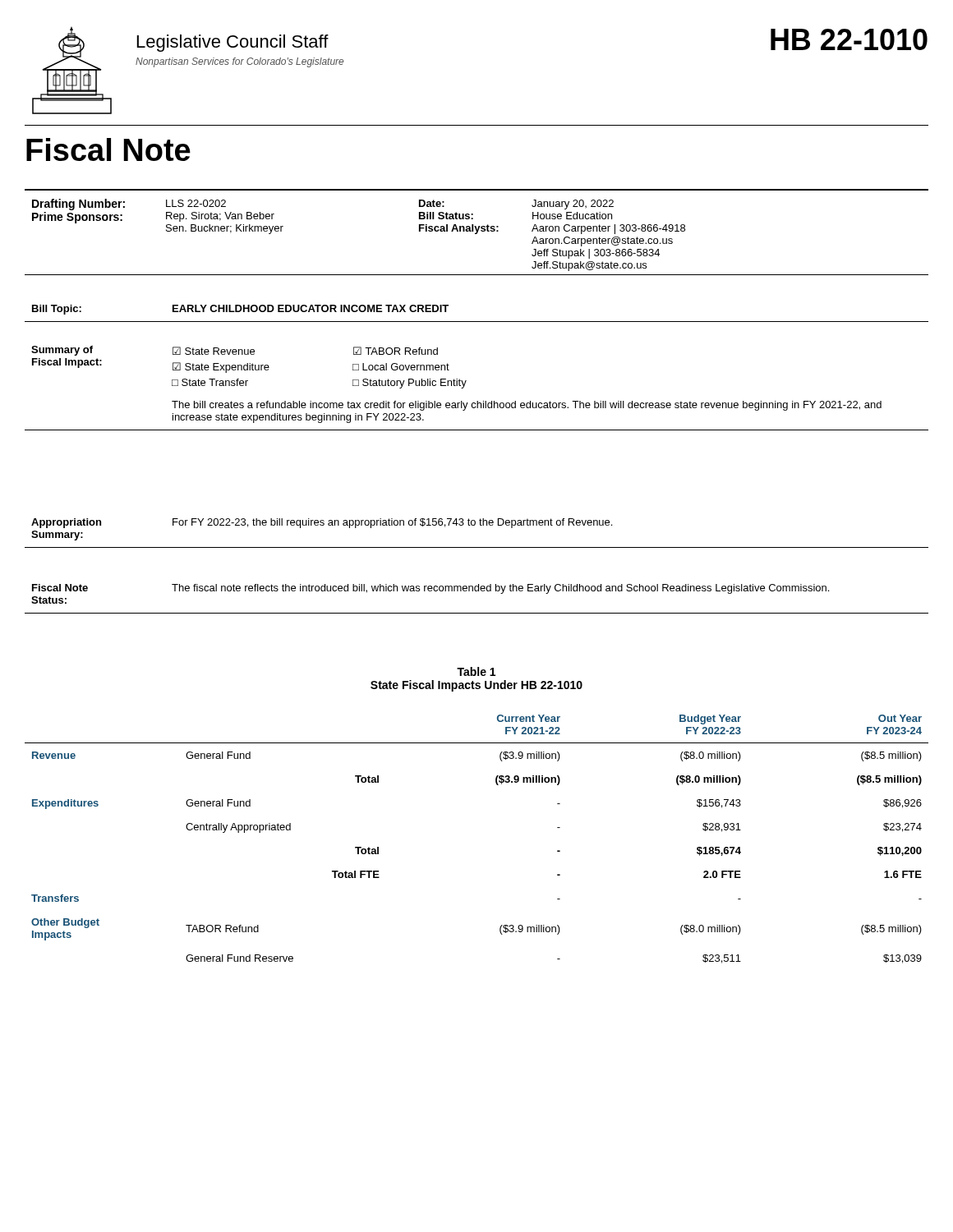Find the table that mentions "Bill Topic:"

click(476, 309)
